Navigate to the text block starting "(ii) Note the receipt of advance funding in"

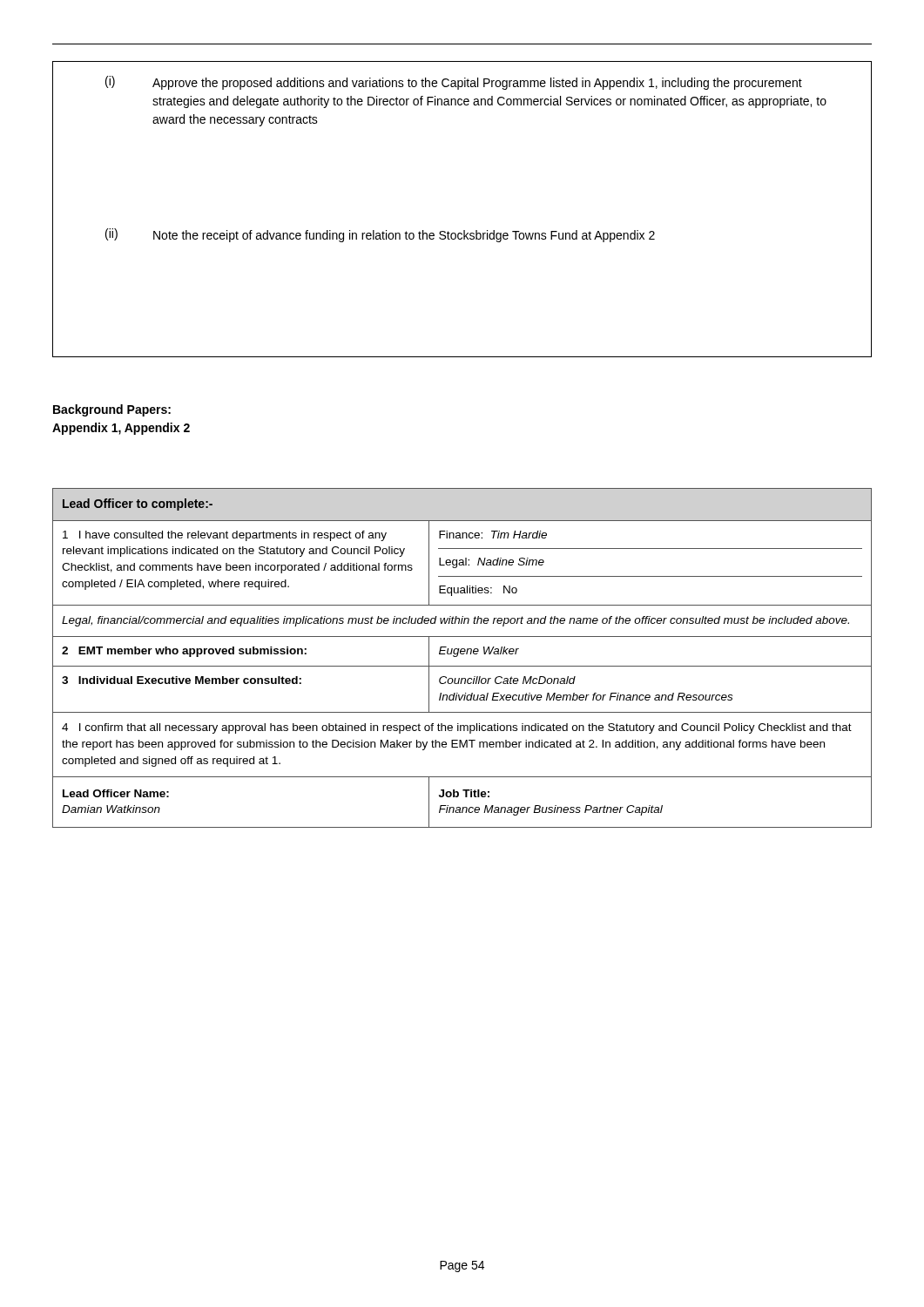click(x=471, y=236)
